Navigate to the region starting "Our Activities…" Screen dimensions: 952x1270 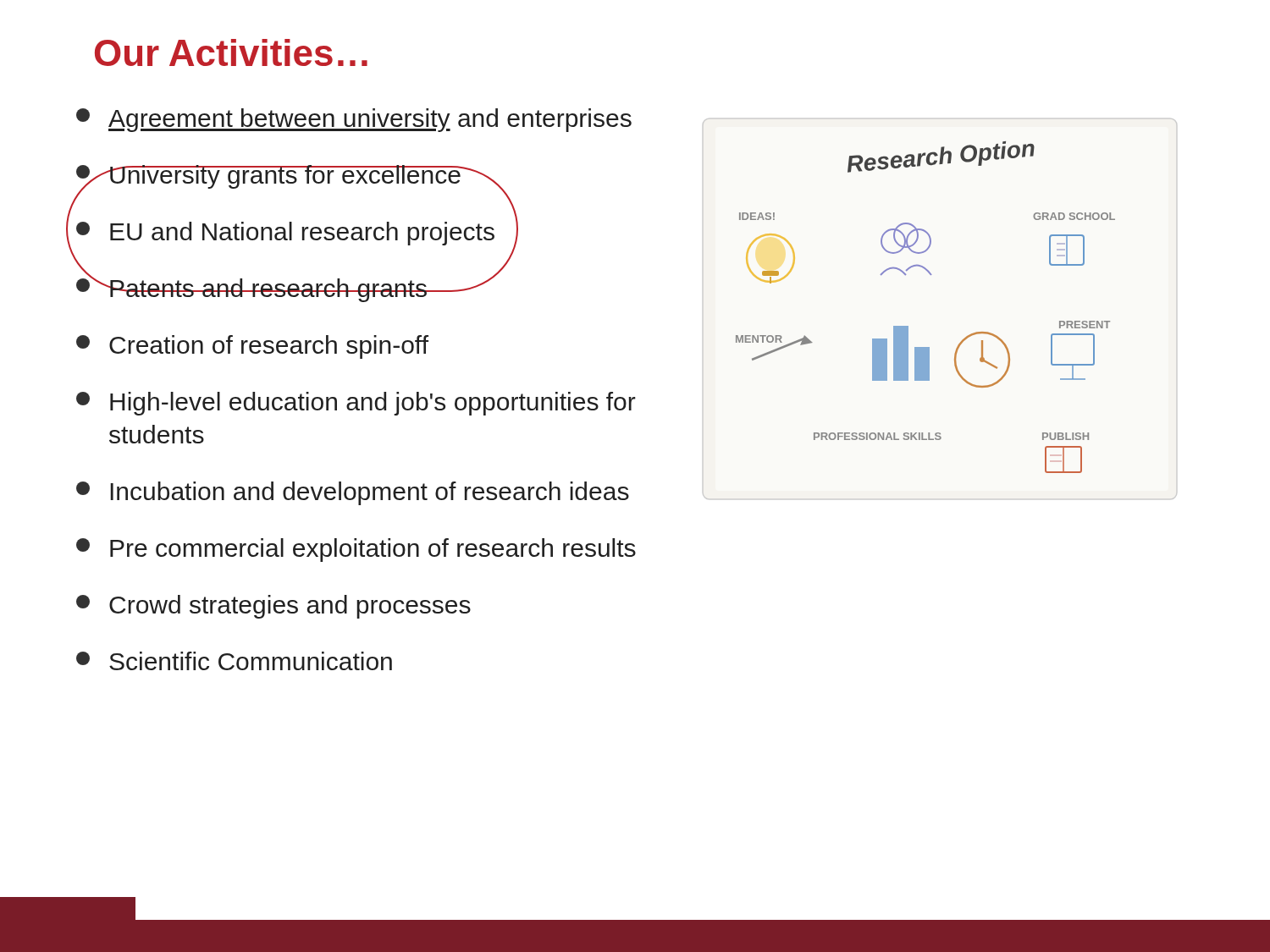[232, 53]
